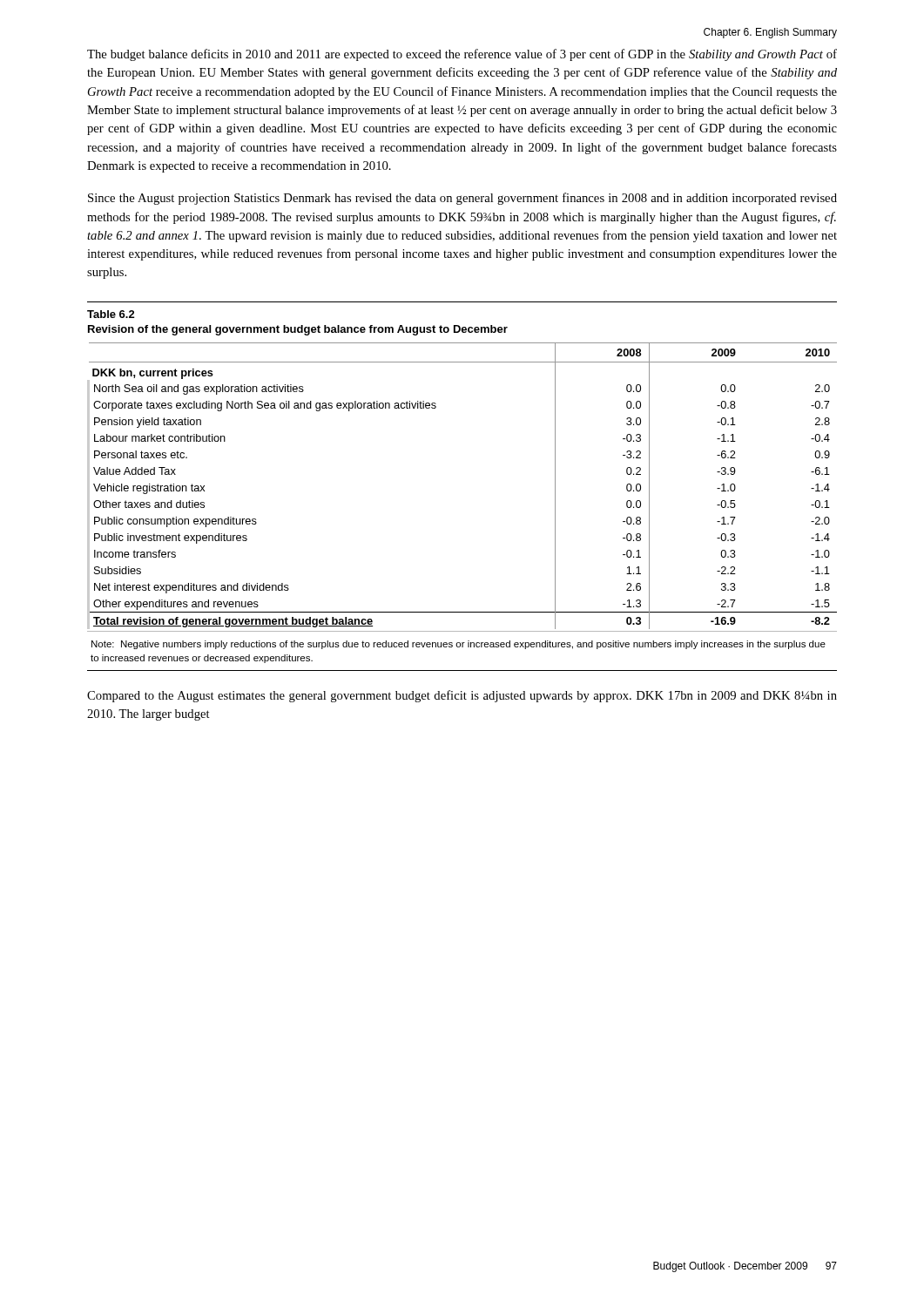Point to the region starting "Revision of the general government budget balance"
924x1307 pixels.
(x=297, y=329)
